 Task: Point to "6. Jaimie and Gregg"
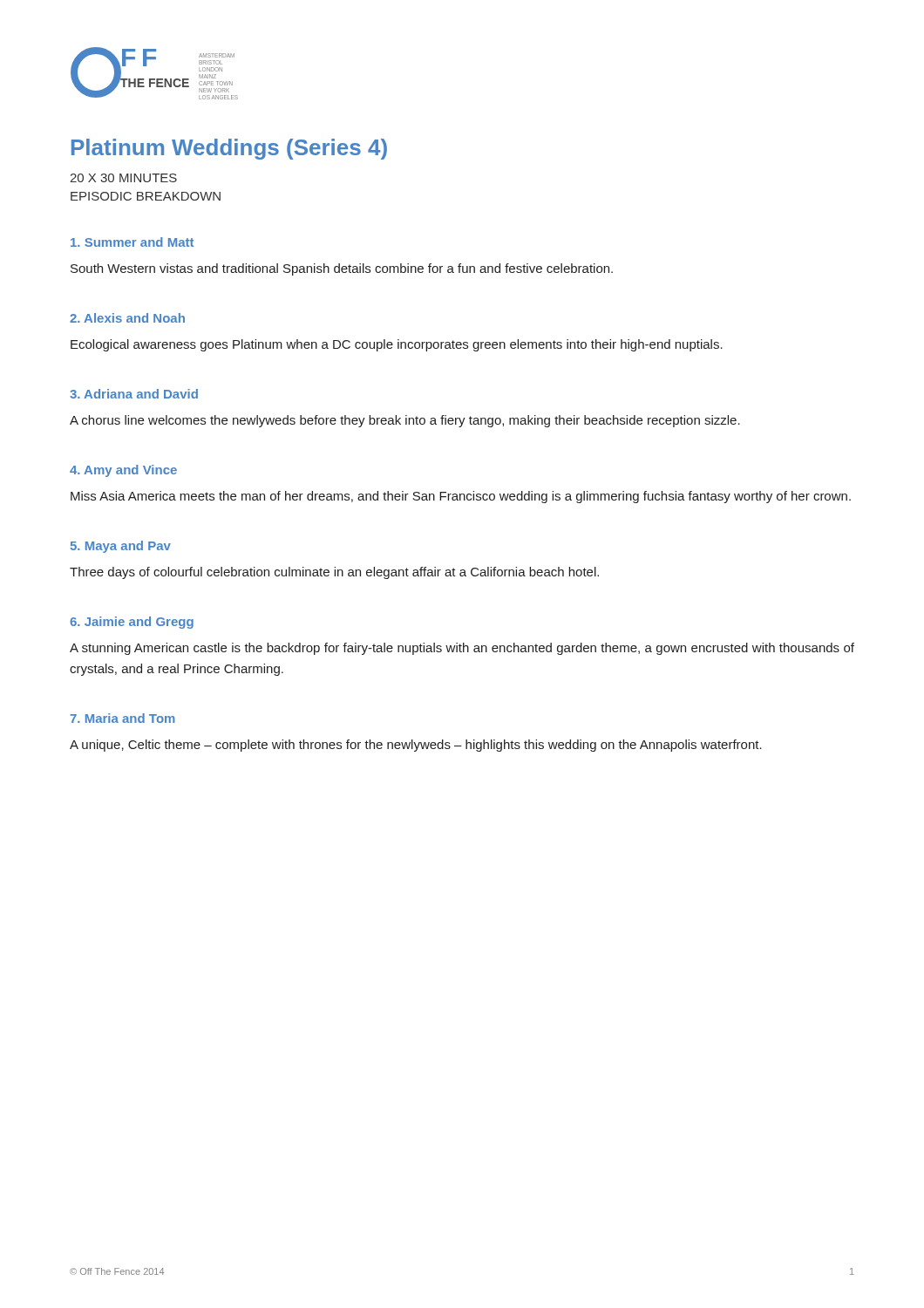click(132, 621)
